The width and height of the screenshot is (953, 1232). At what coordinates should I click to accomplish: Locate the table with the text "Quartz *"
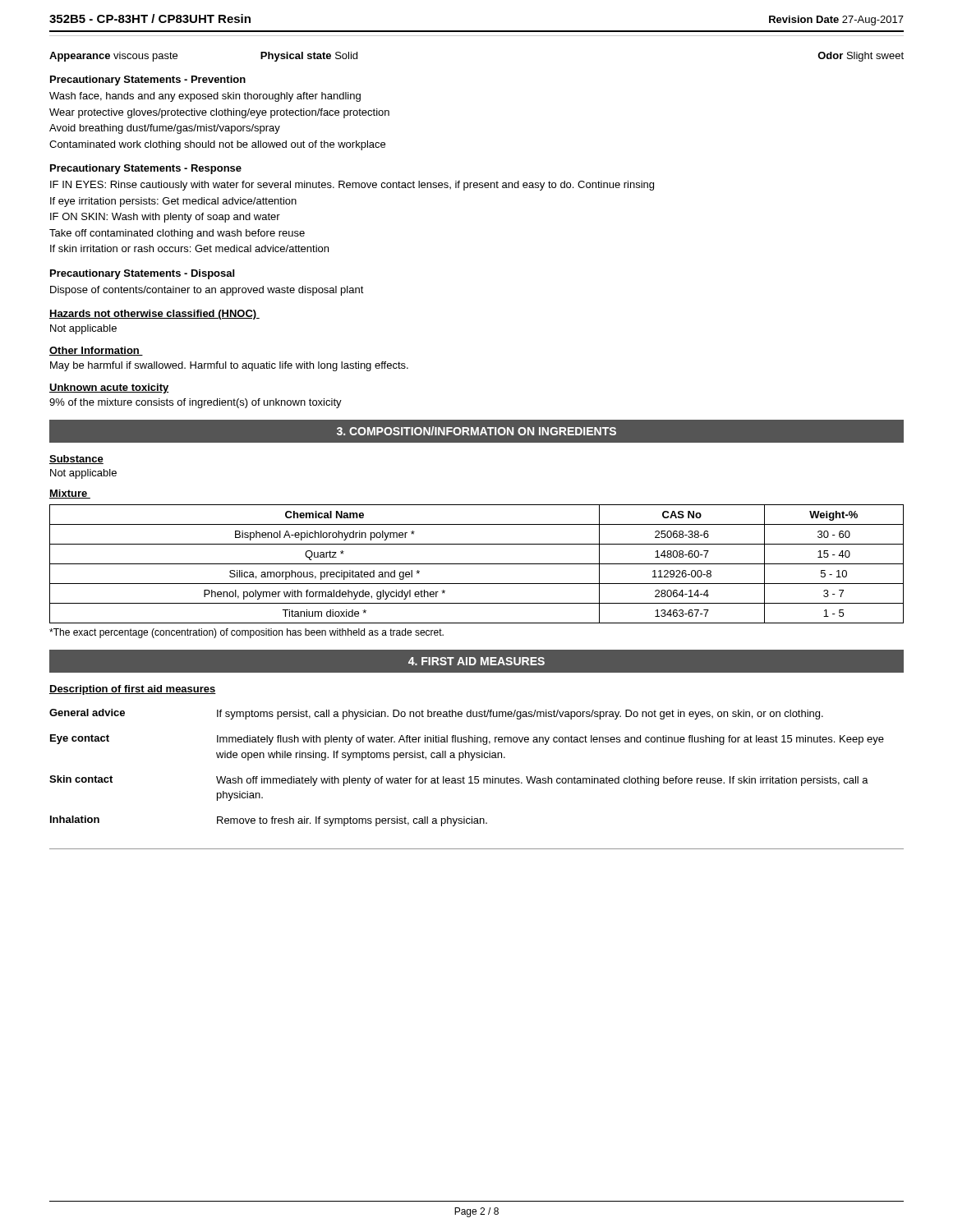(x=476, y=564)
